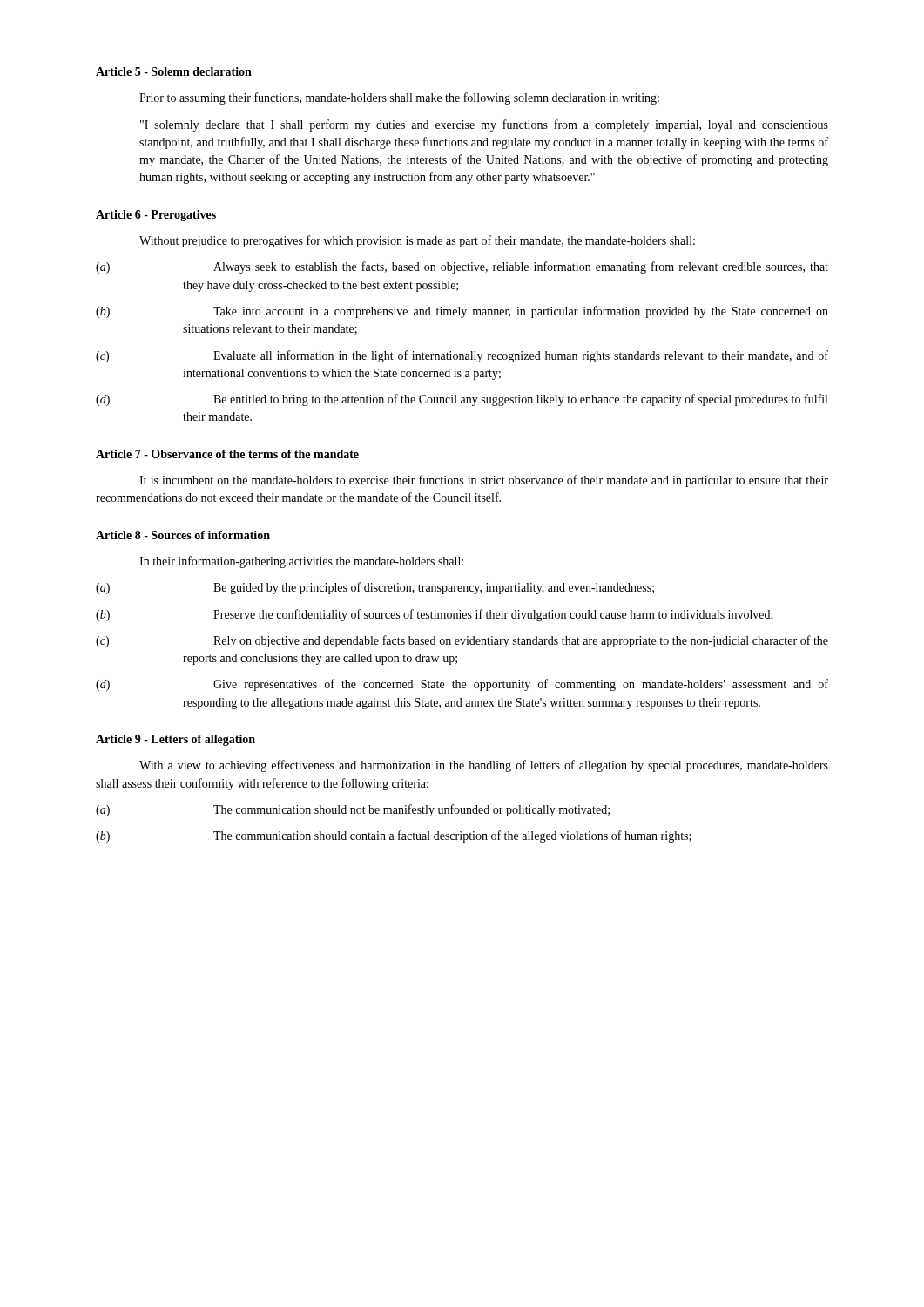924x1307 pixels.
Task: Select the list item that says "(c) Rely on objective and dependable"
Action: tap(462, 649)
